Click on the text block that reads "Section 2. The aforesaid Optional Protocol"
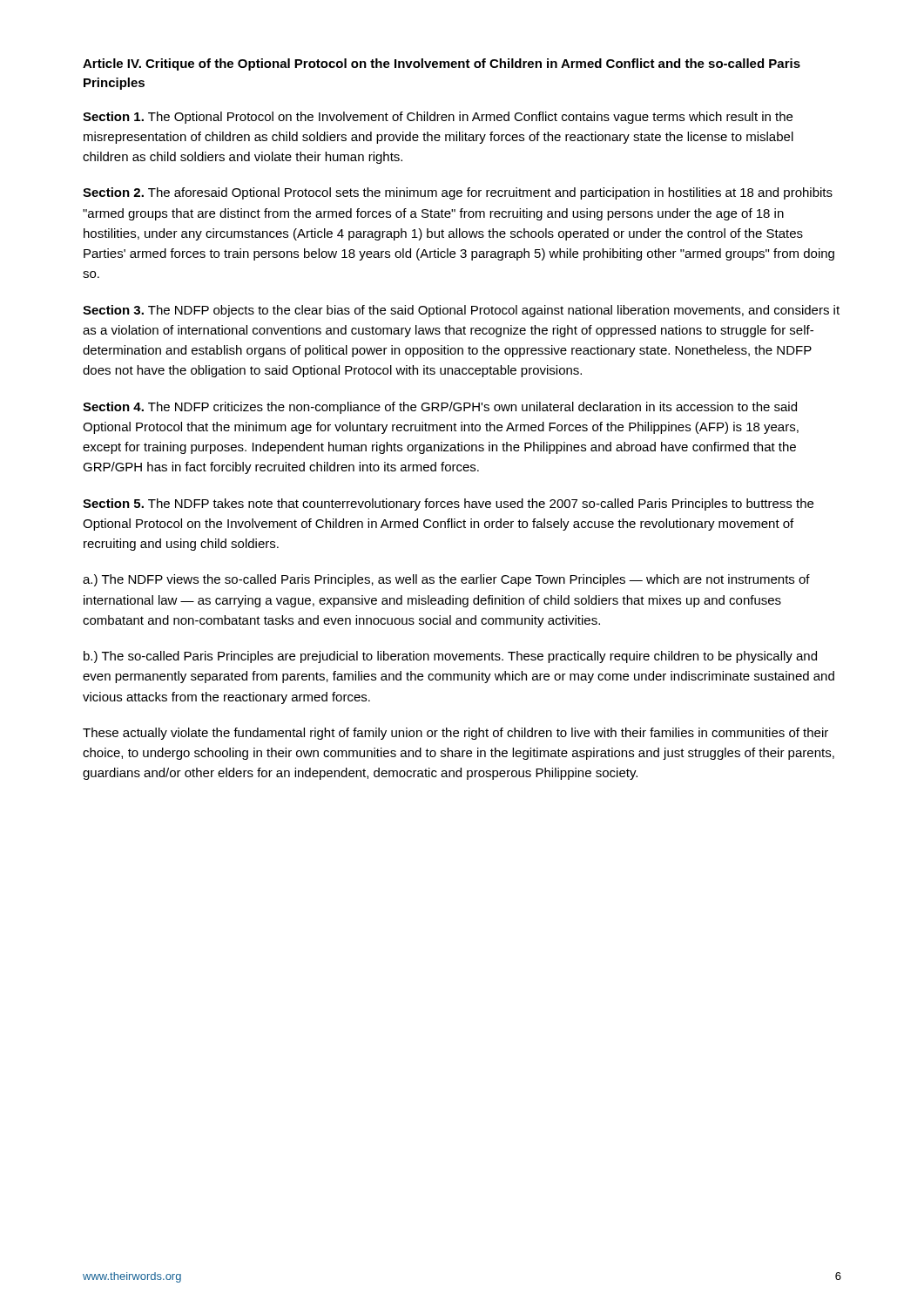The width and height of the screenshot is (924, 1307). (459, 233)
